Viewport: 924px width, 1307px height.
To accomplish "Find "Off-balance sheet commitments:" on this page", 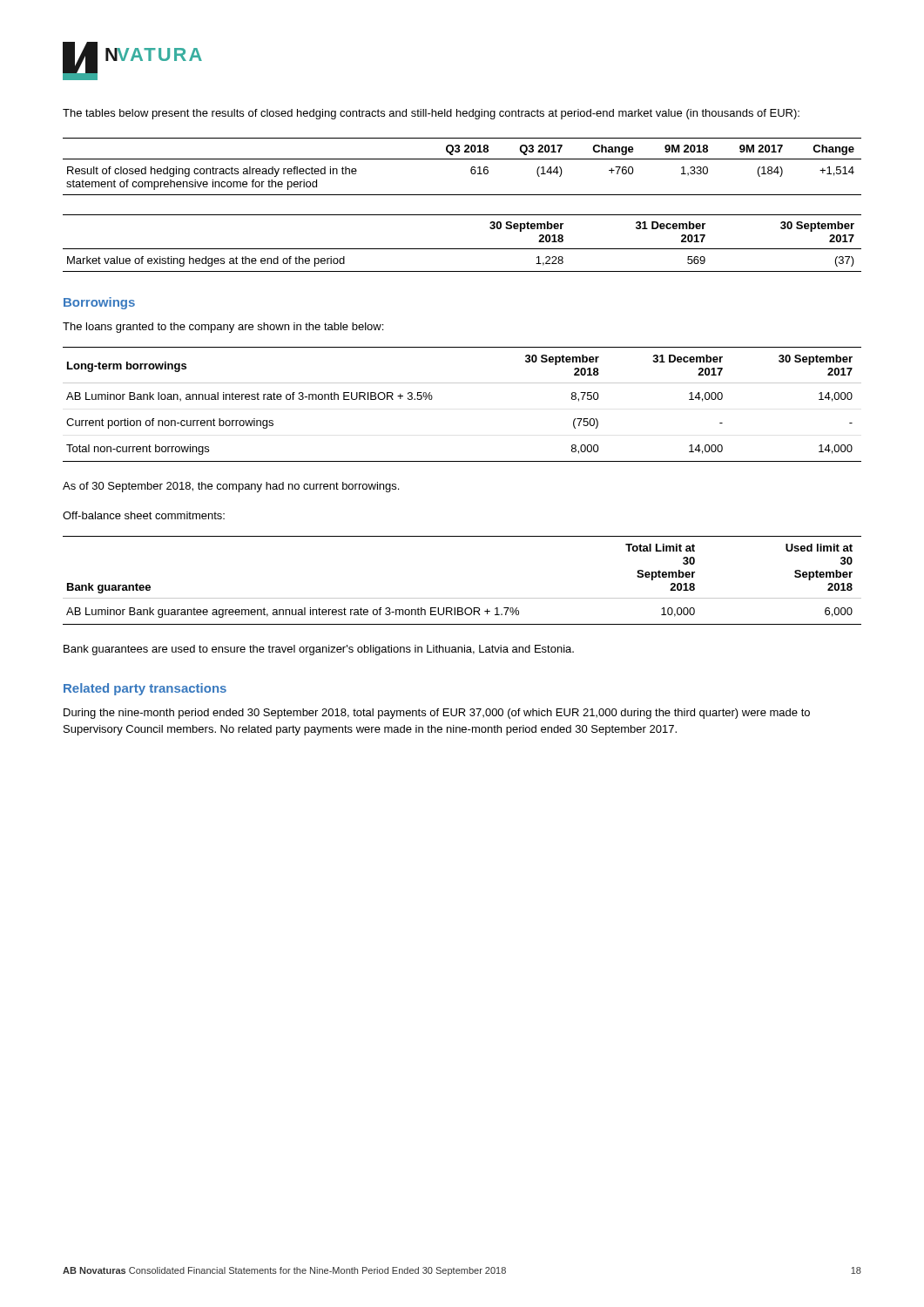I will pos(144,515).
